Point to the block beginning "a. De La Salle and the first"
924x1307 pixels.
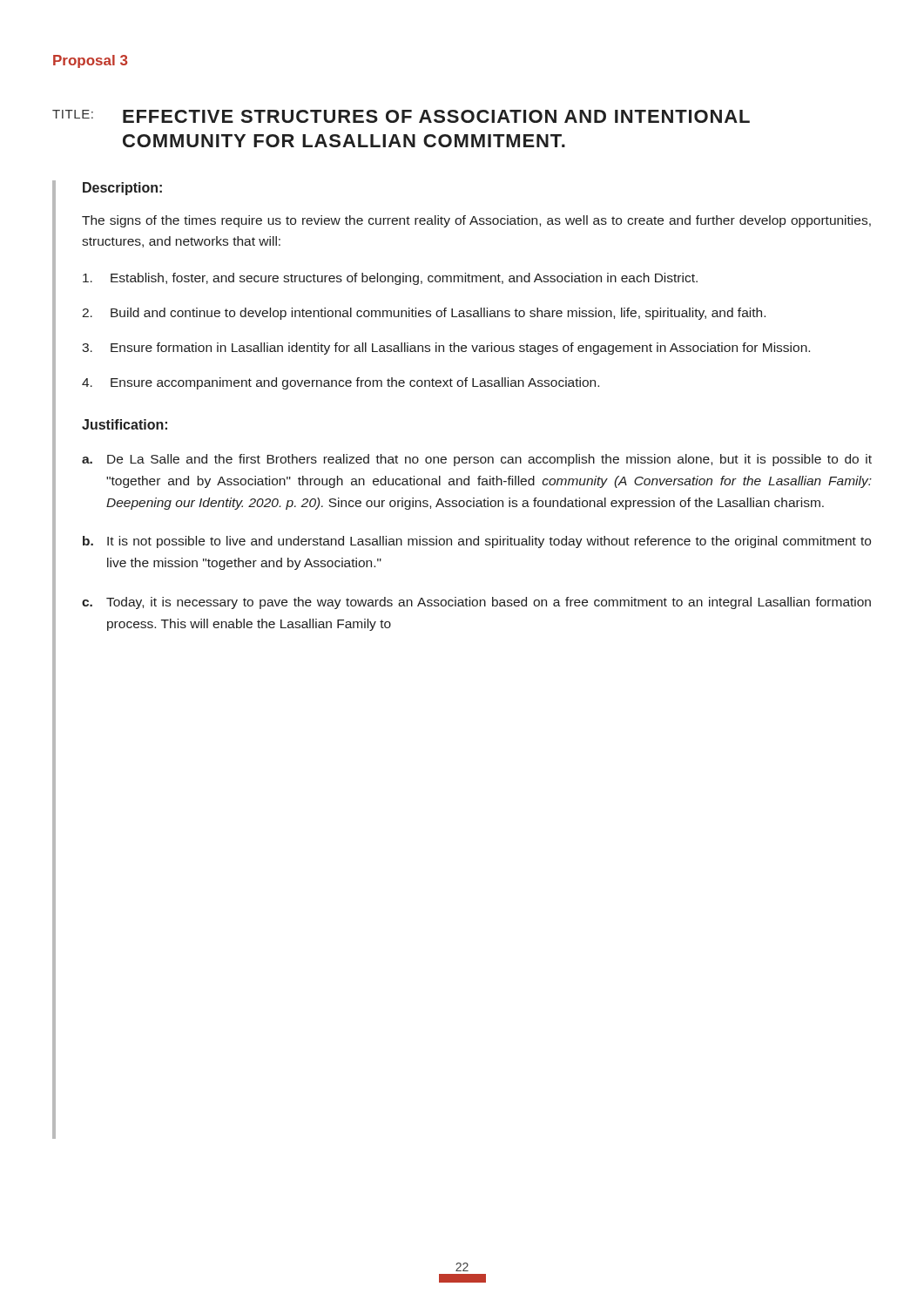tap(477, 481)
